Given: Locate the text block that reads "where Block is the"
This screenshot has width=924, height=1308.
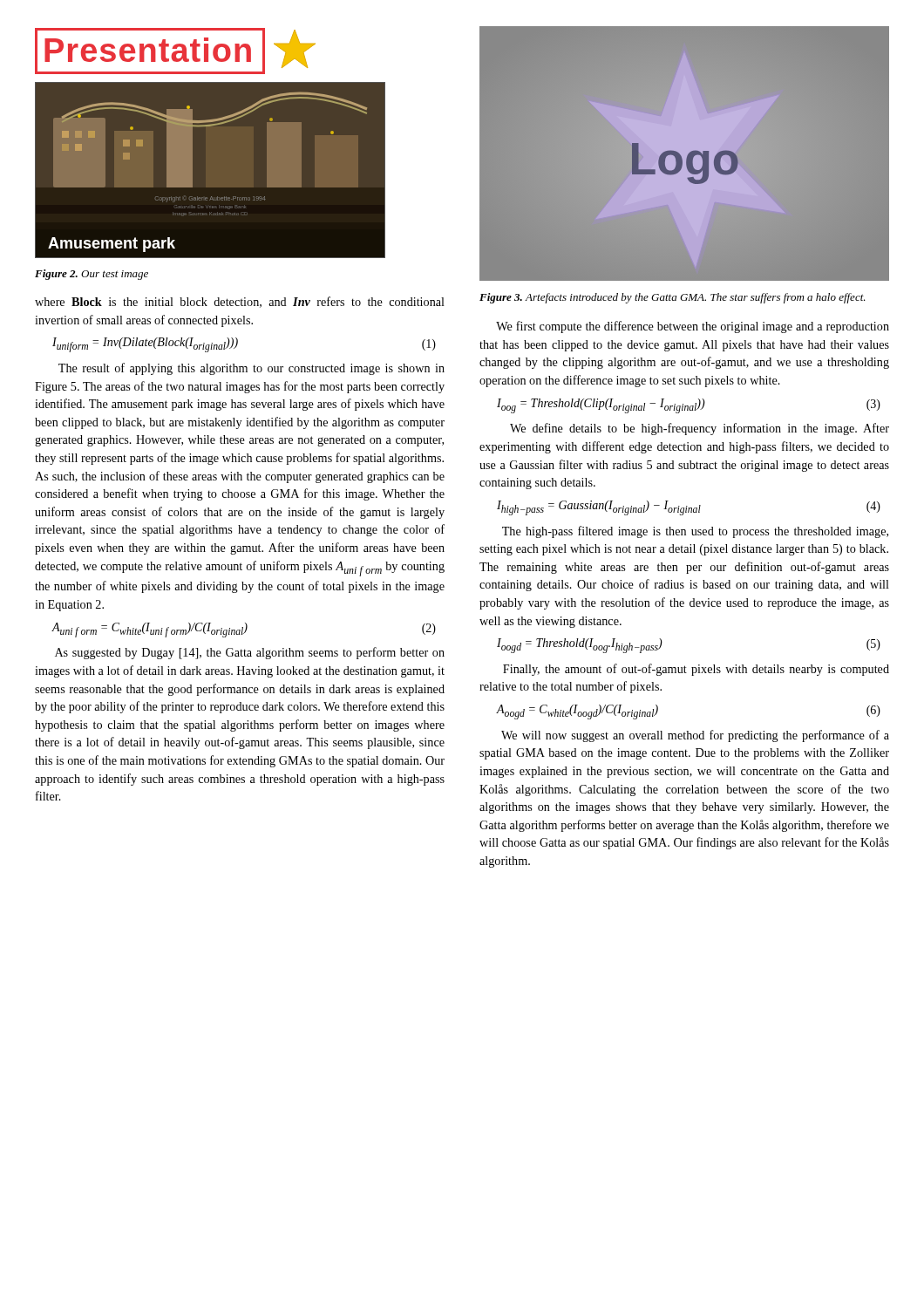Looking at the screenshot, I should (x=240, y=311).
